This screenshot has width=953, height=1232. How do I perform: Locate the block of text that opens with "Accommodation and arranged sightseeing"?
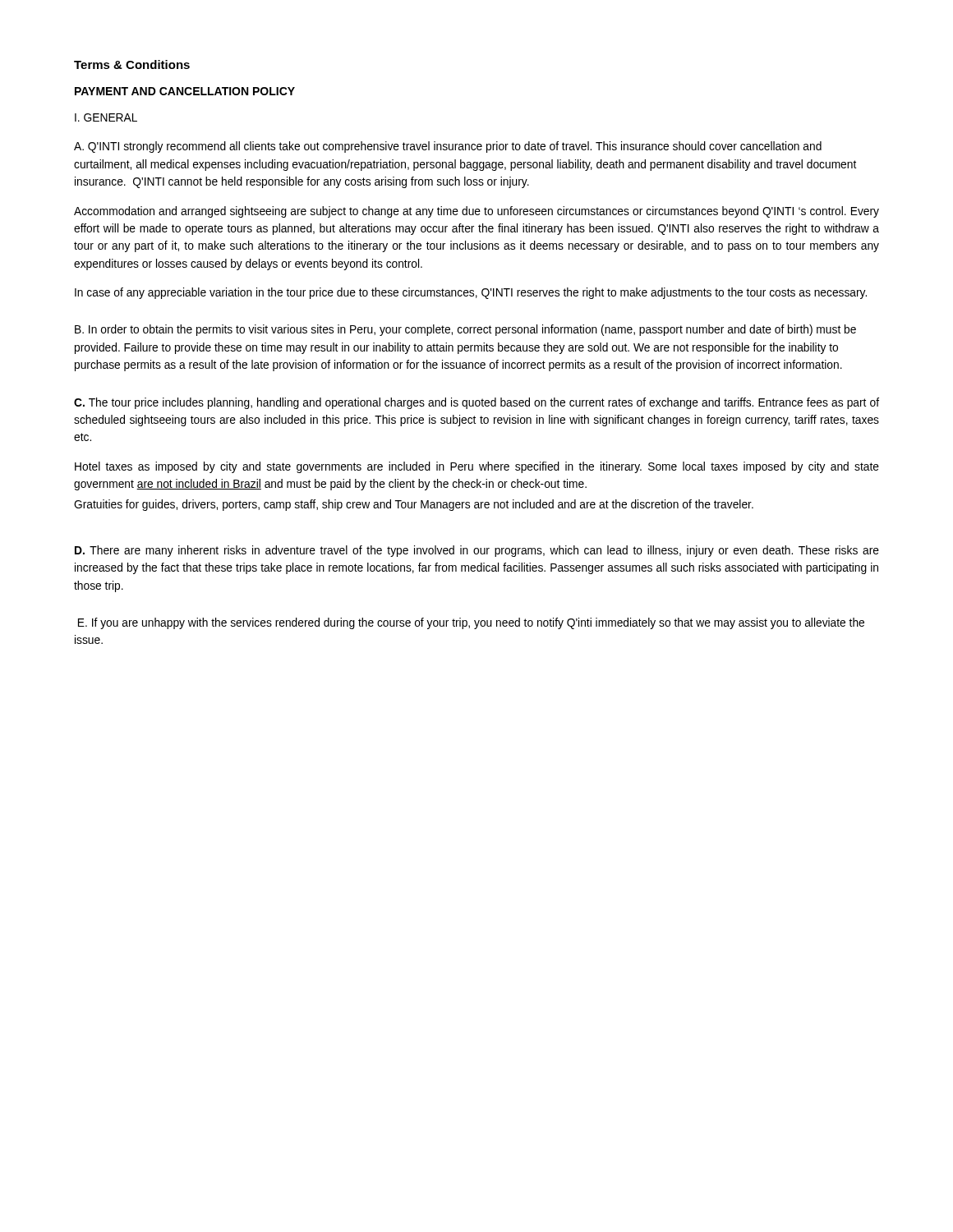(x=476, y=237)
